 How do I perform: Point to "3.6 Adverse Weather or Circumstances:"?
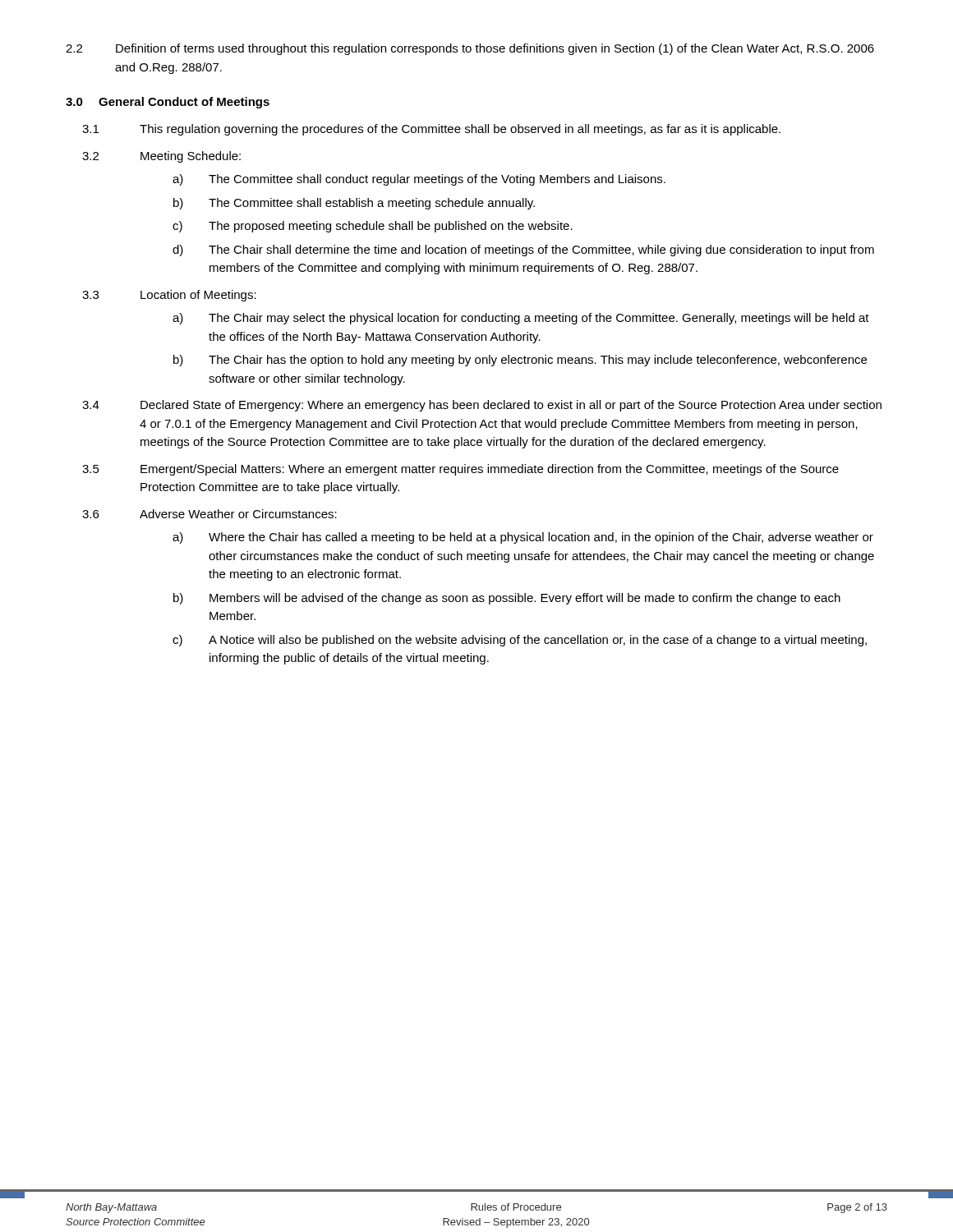pos(210,514)
